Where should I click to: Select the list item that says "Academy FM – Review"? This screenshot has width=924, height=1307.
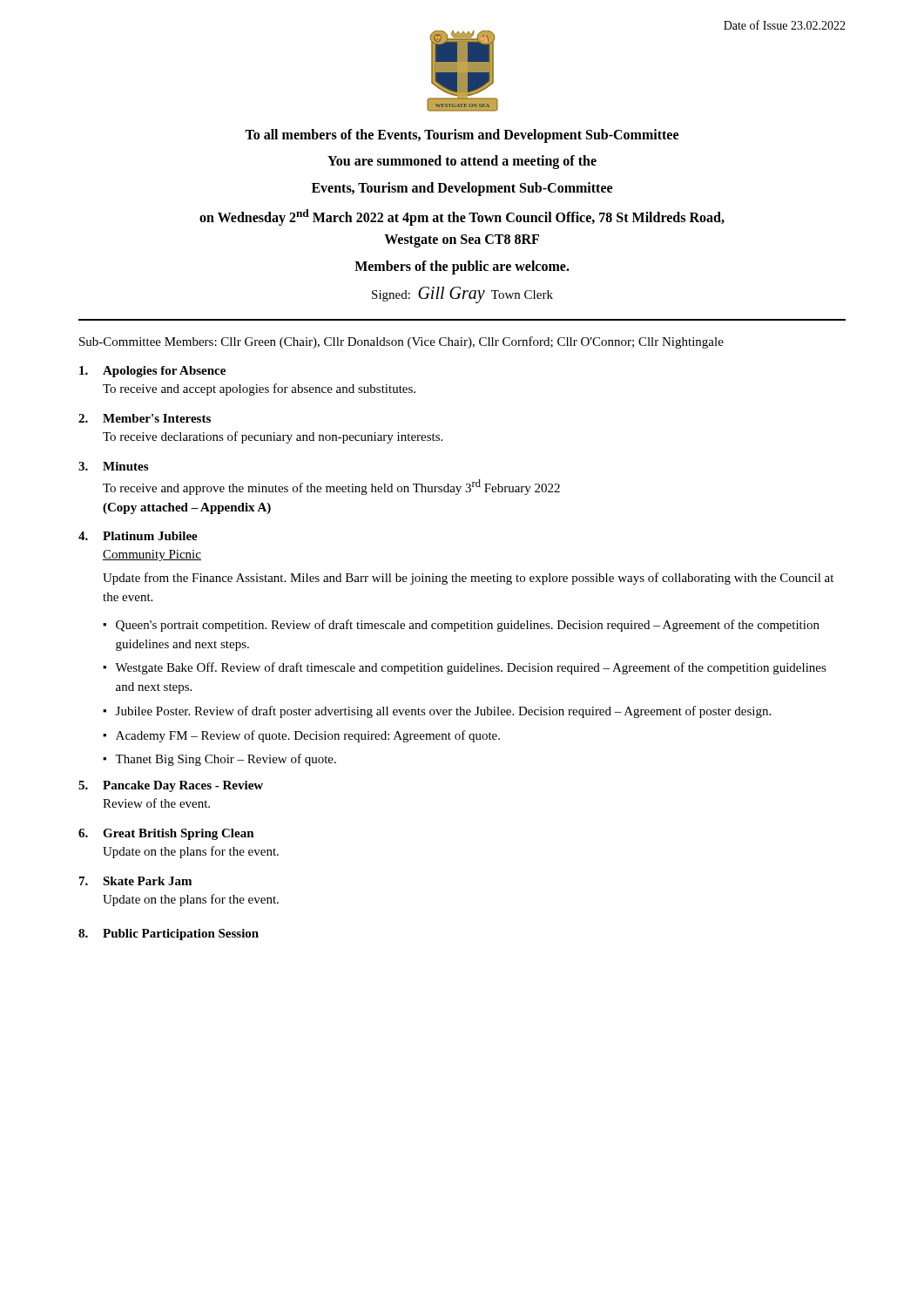(x=481, y=736)
